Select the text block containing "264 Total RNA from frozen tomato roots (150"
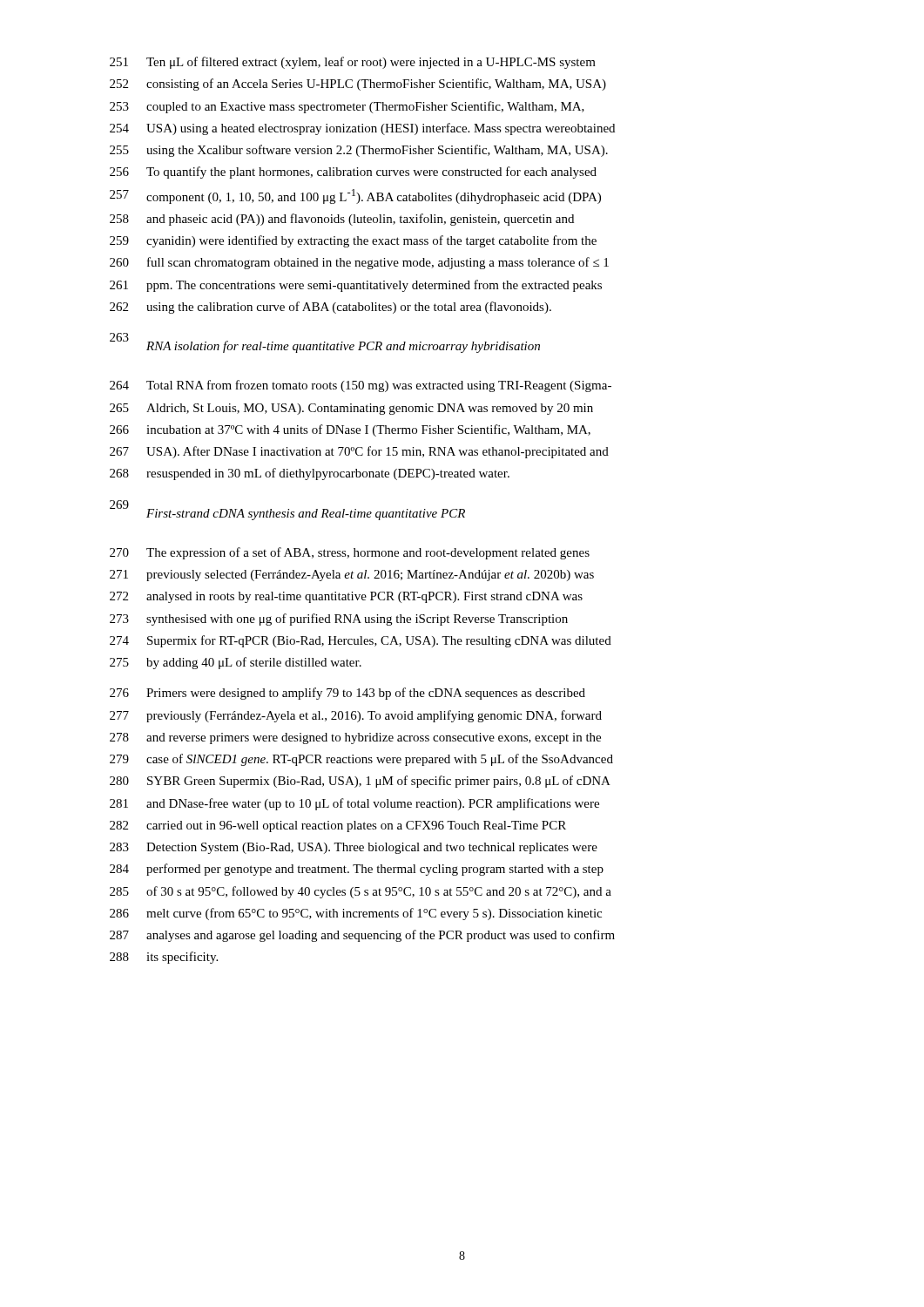This screenshot has height=1307, width=924. pos(466,430)
